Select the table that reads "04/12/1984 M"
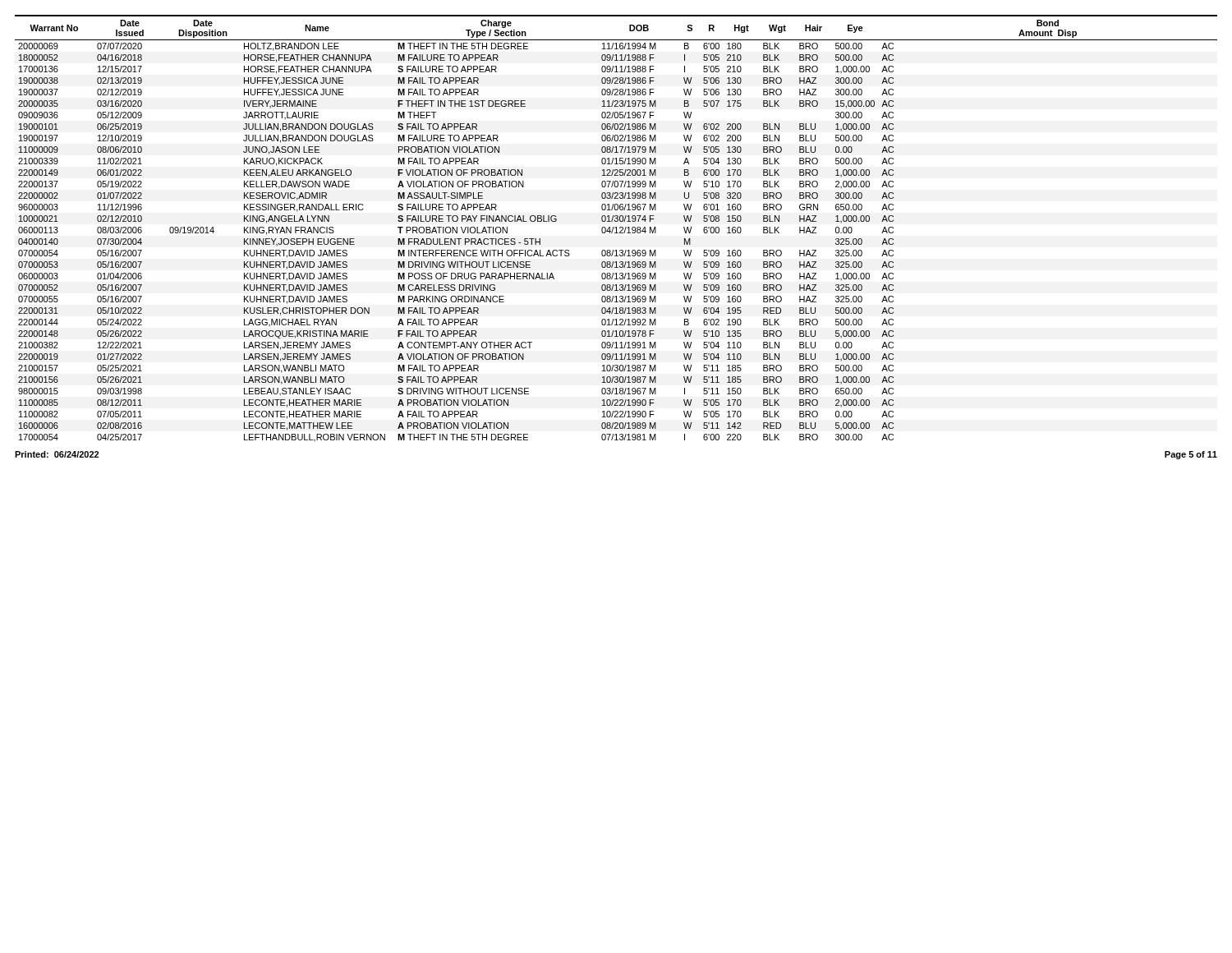The image size is (1232, 953). coord(616,229)
